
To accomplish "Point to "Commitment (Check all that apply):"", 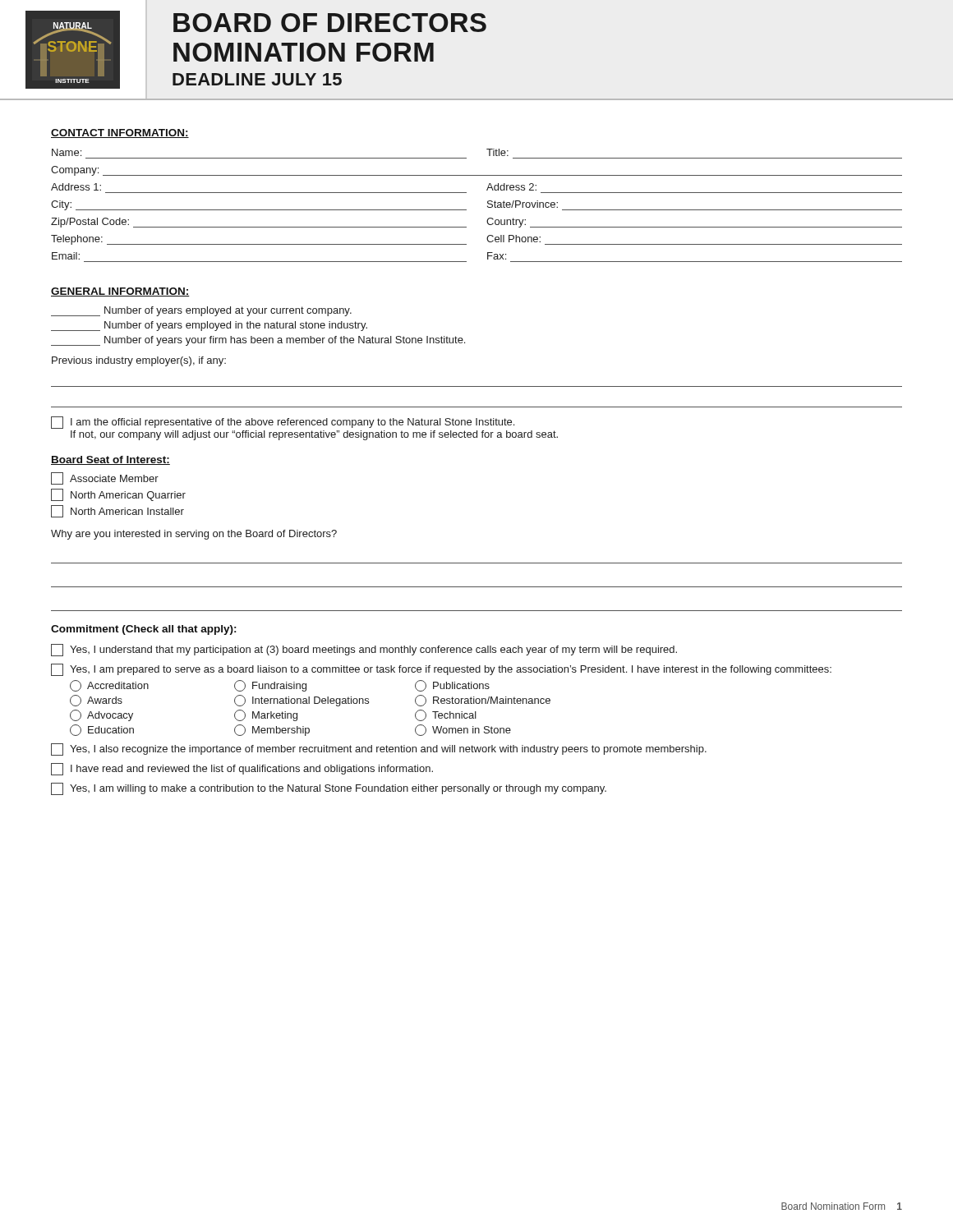I will tap(144, 629).
